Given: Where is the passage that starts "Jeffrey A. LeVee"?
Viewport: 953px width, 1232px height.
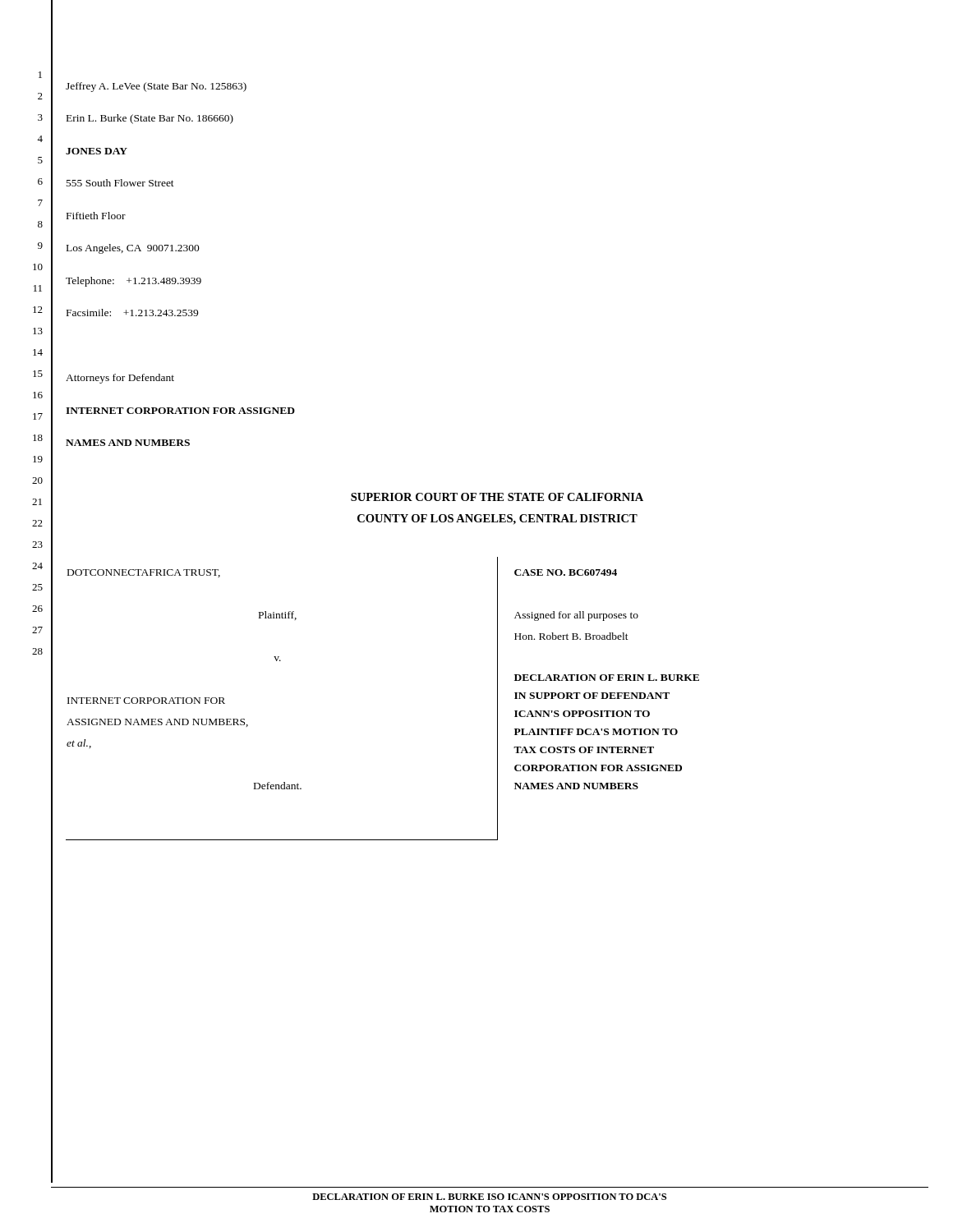Looking at the screenshot, I should click(x=156, y=87).
